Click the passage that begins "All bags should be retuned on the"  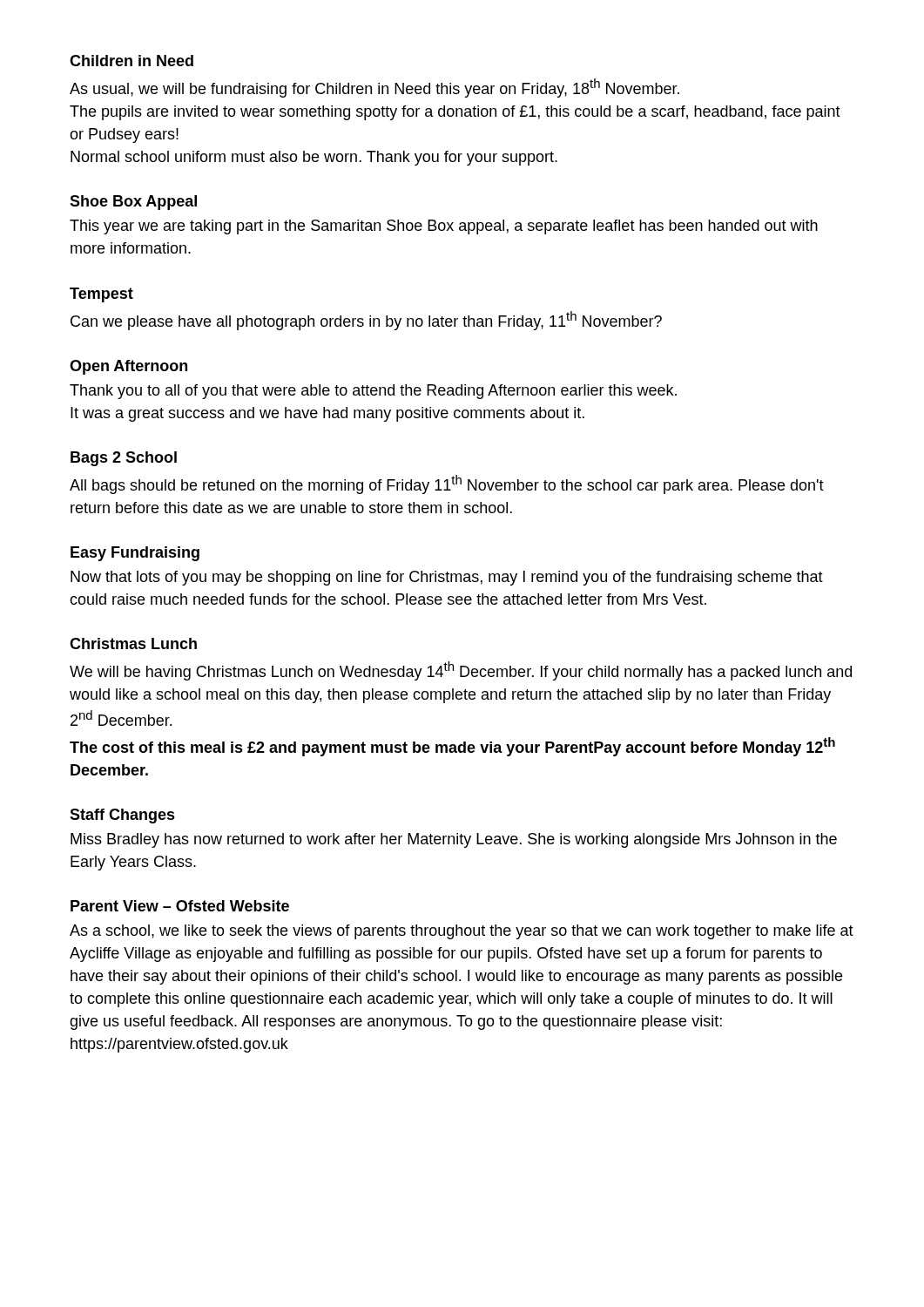point(447,494)
